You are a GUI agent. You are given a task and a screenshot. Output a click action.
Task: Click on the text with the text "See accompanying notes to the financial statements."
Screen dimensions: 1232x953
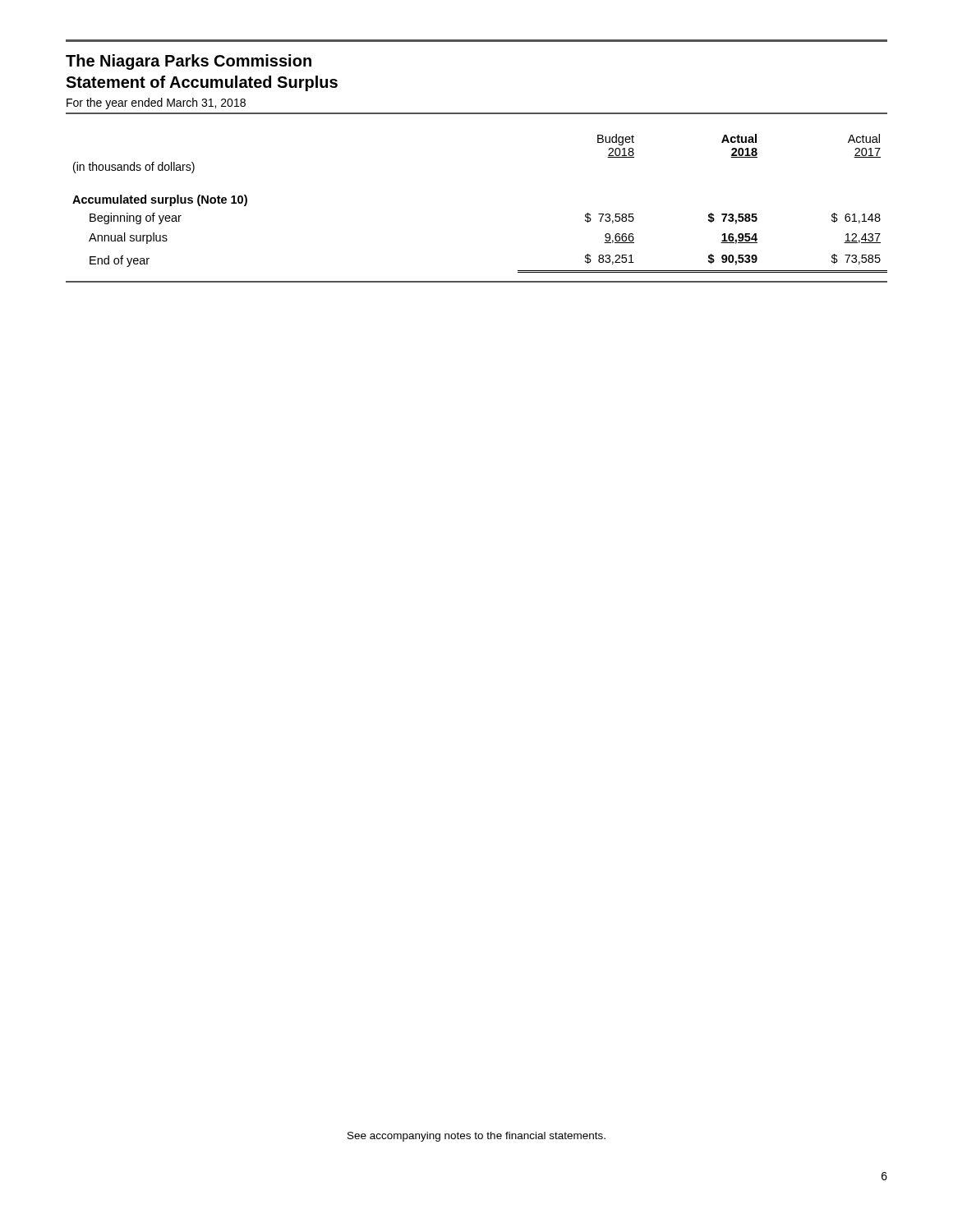coord(476,1136)
